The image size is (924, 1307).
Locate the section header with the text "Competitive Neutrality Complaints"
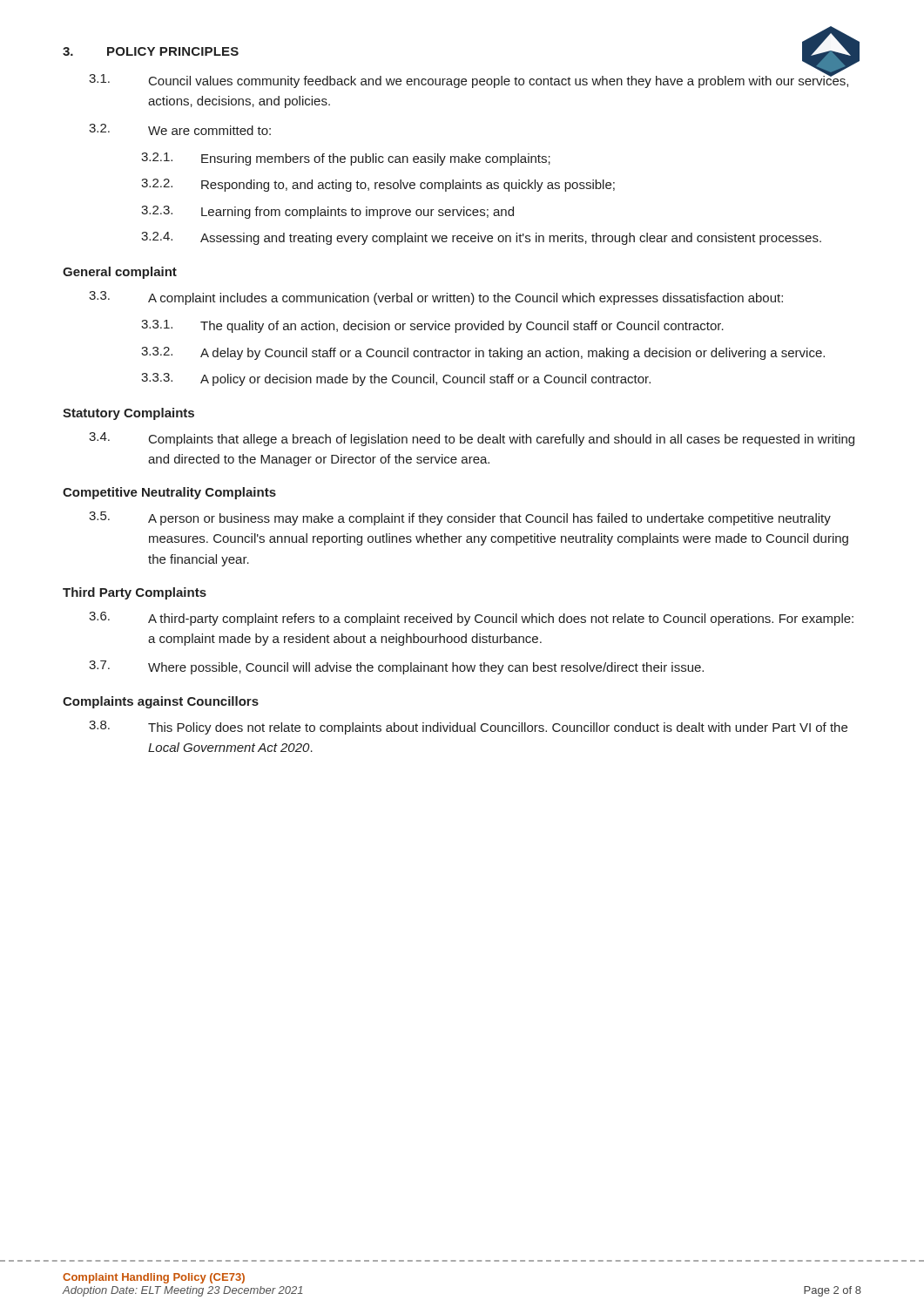pyautogui.click(x=169, y=492)
